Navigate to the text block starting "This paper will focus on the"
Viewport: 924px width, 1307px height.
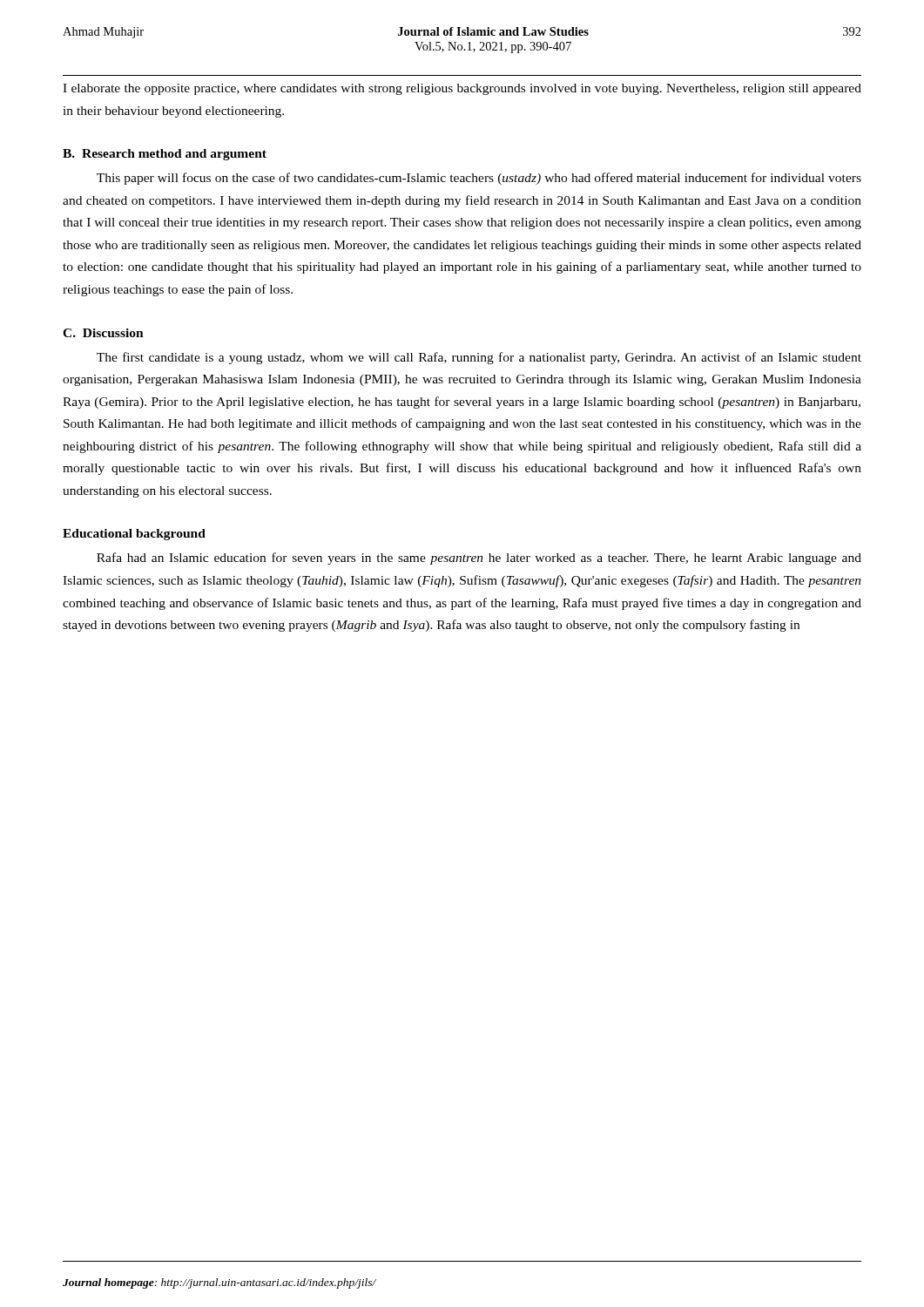click(x=462, y=233)
